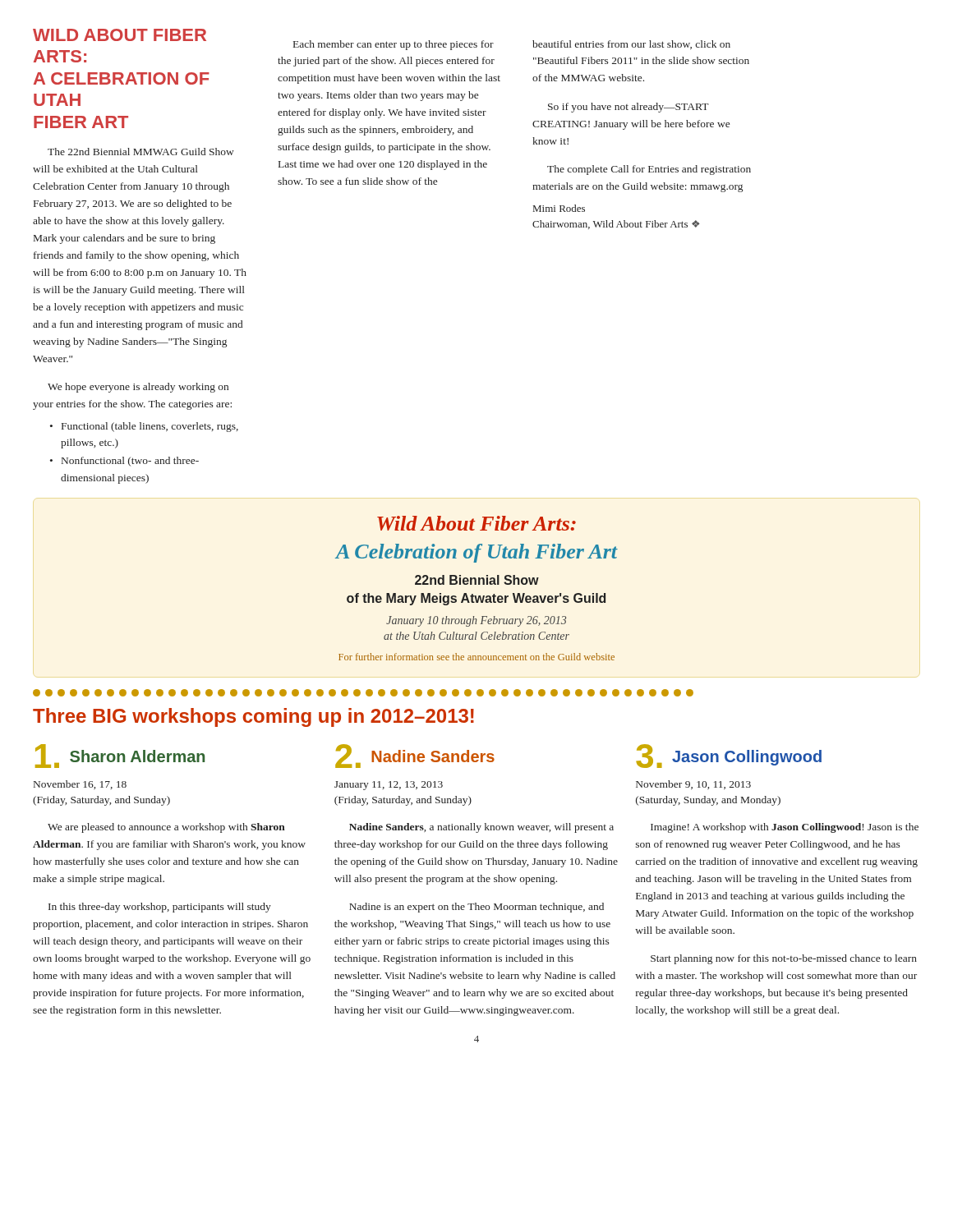This screenshot has height=1232, width=953.
Task: Where does it say "Three BIG workshops coming up in 2012–2013!"?
Action: (476, 716)
